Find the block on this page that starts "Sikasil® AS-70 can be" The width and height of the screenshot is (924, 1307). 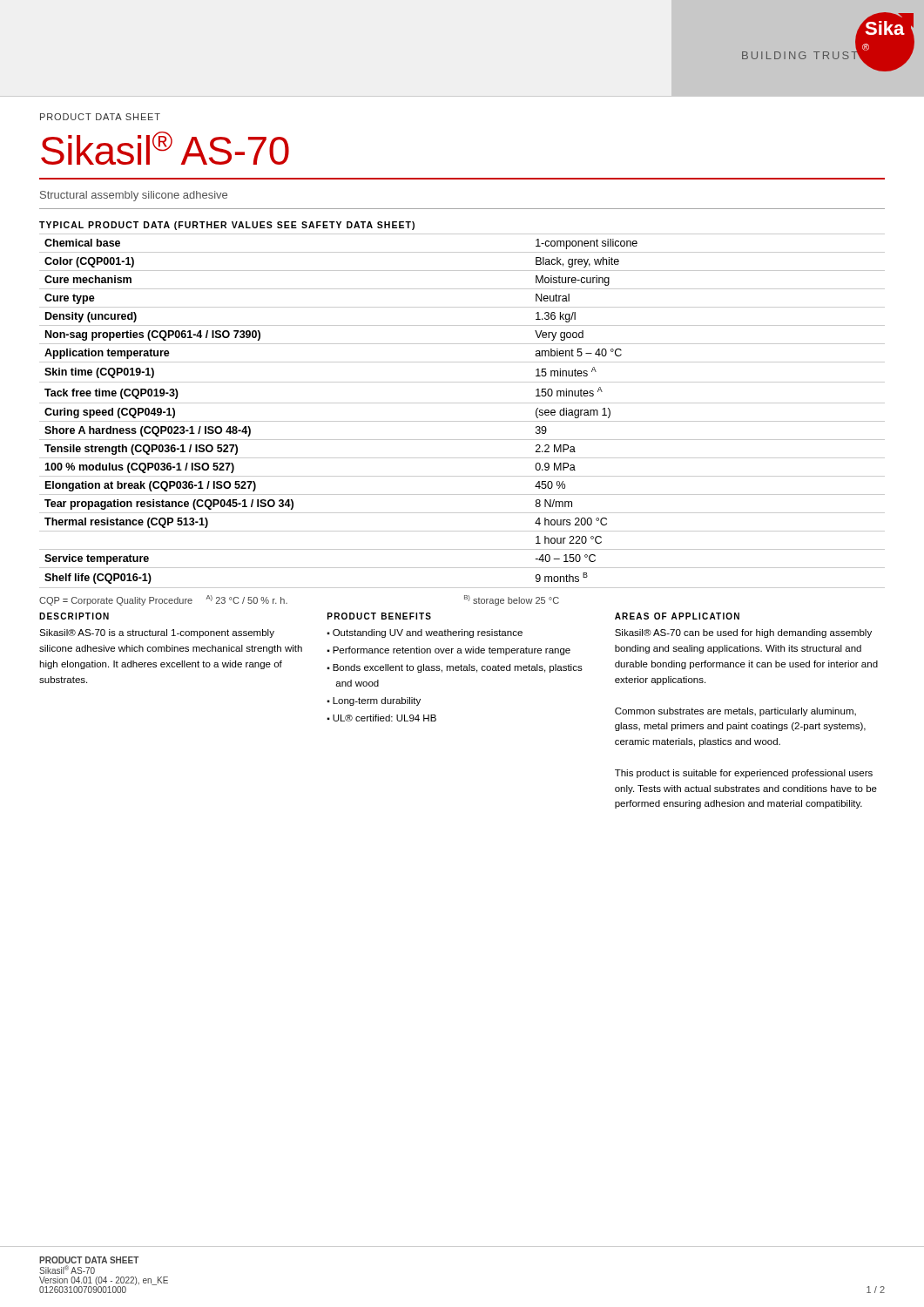point(746,718)
